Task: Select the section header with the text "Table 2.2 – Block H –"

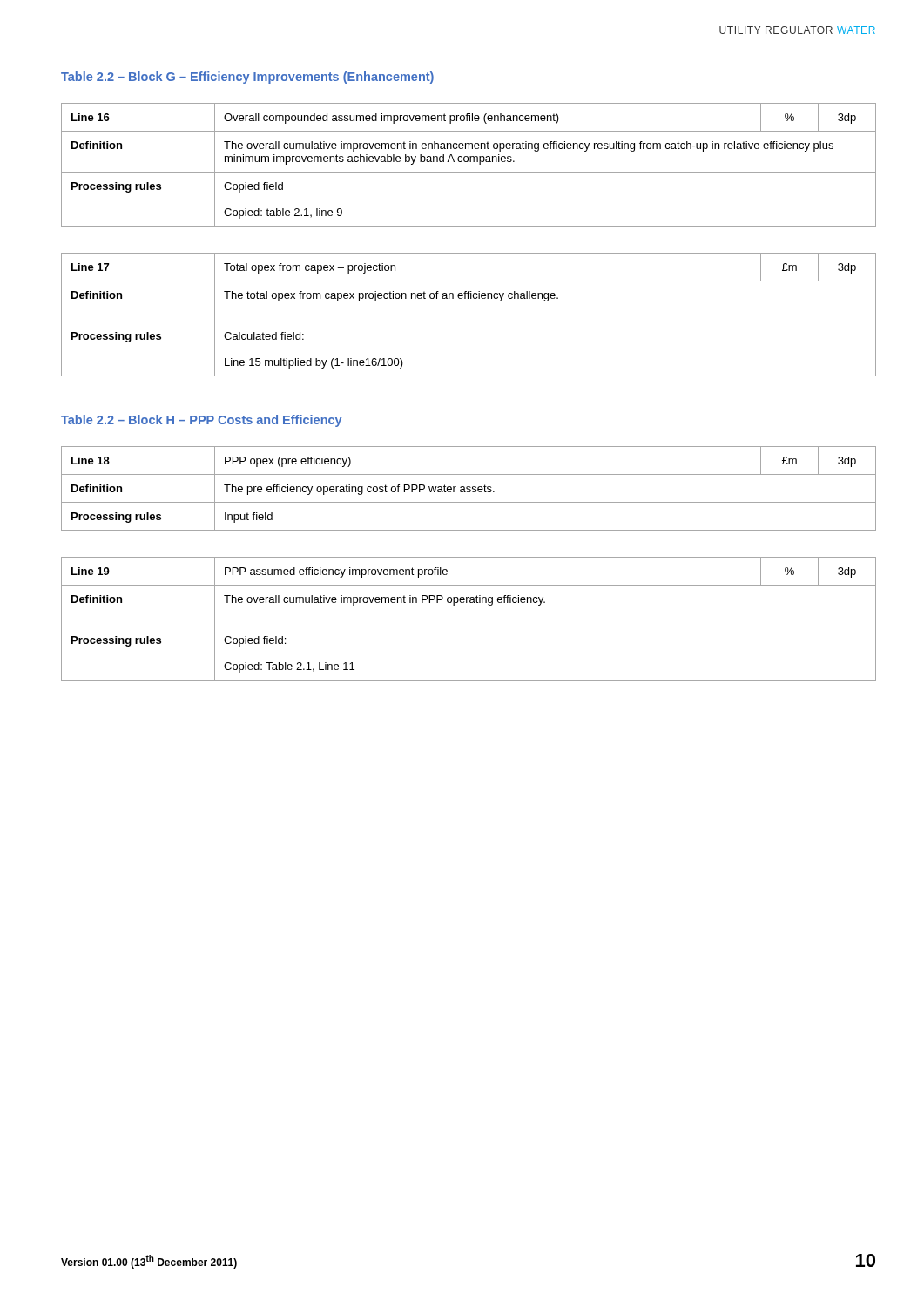Action: 201,420
